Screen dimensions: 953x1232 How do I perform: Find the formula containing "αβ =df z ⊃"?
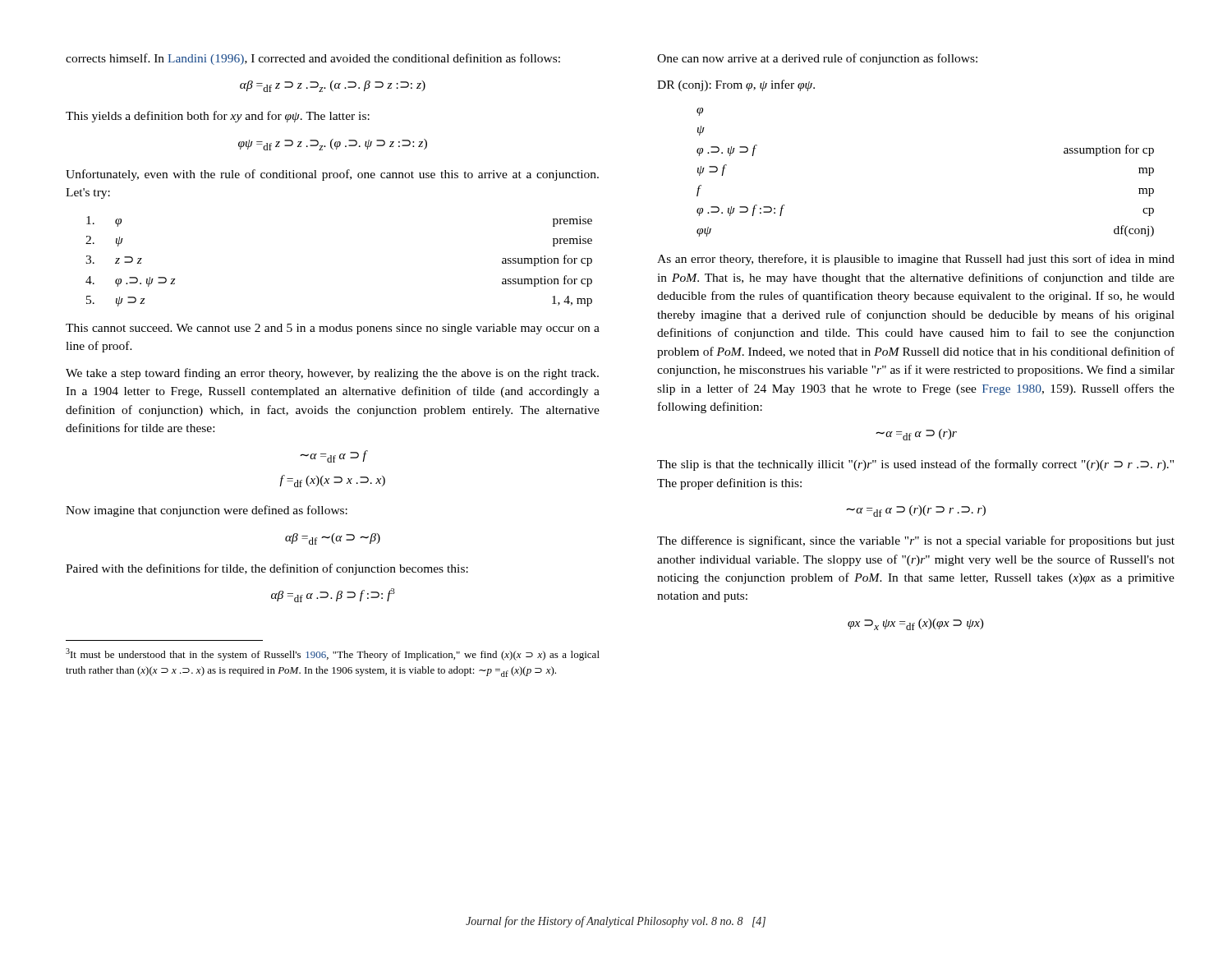coord(333,86)
